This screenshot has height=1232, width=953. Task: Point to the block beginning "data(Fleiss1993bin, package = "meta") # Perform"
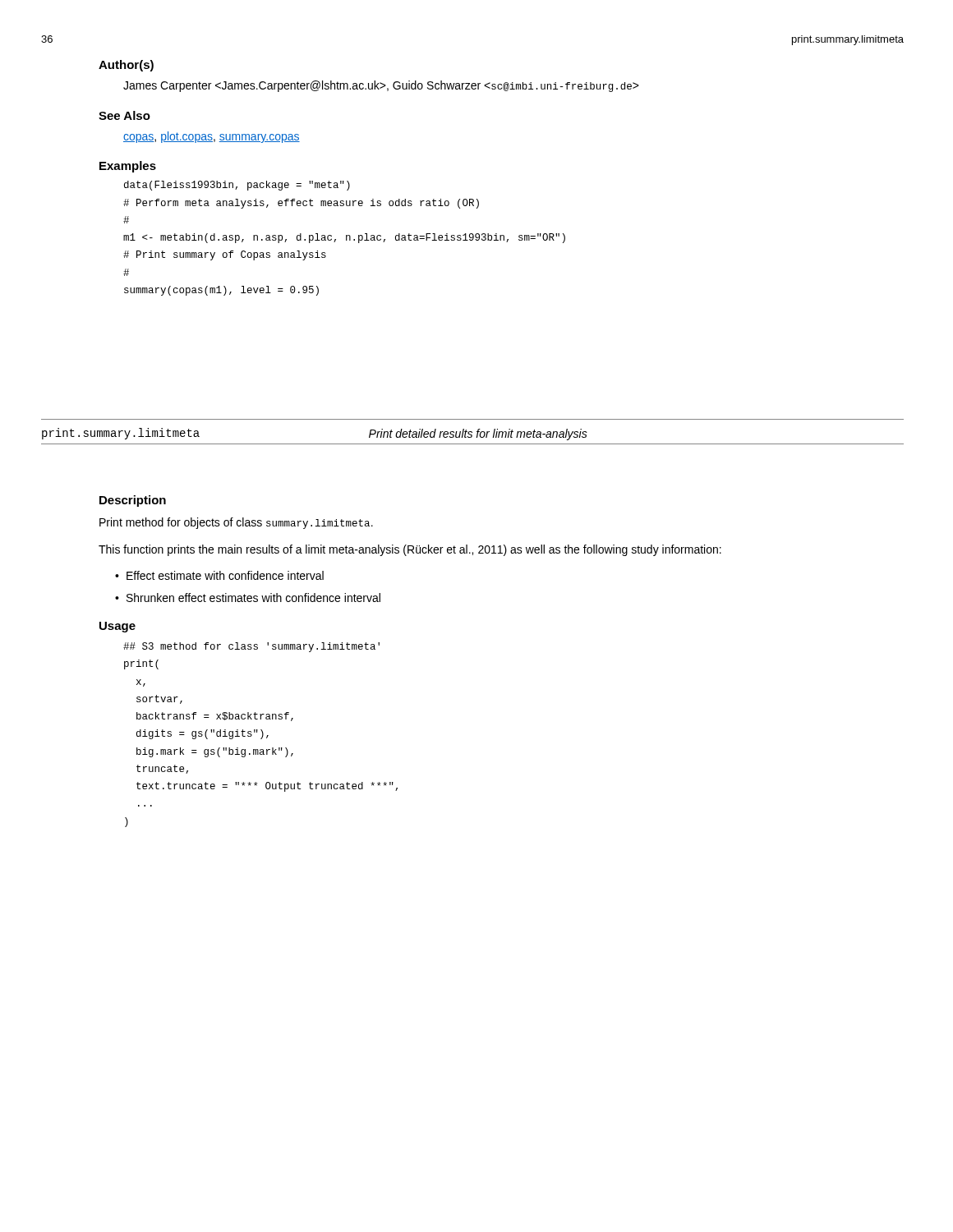[x=513, y=239]
